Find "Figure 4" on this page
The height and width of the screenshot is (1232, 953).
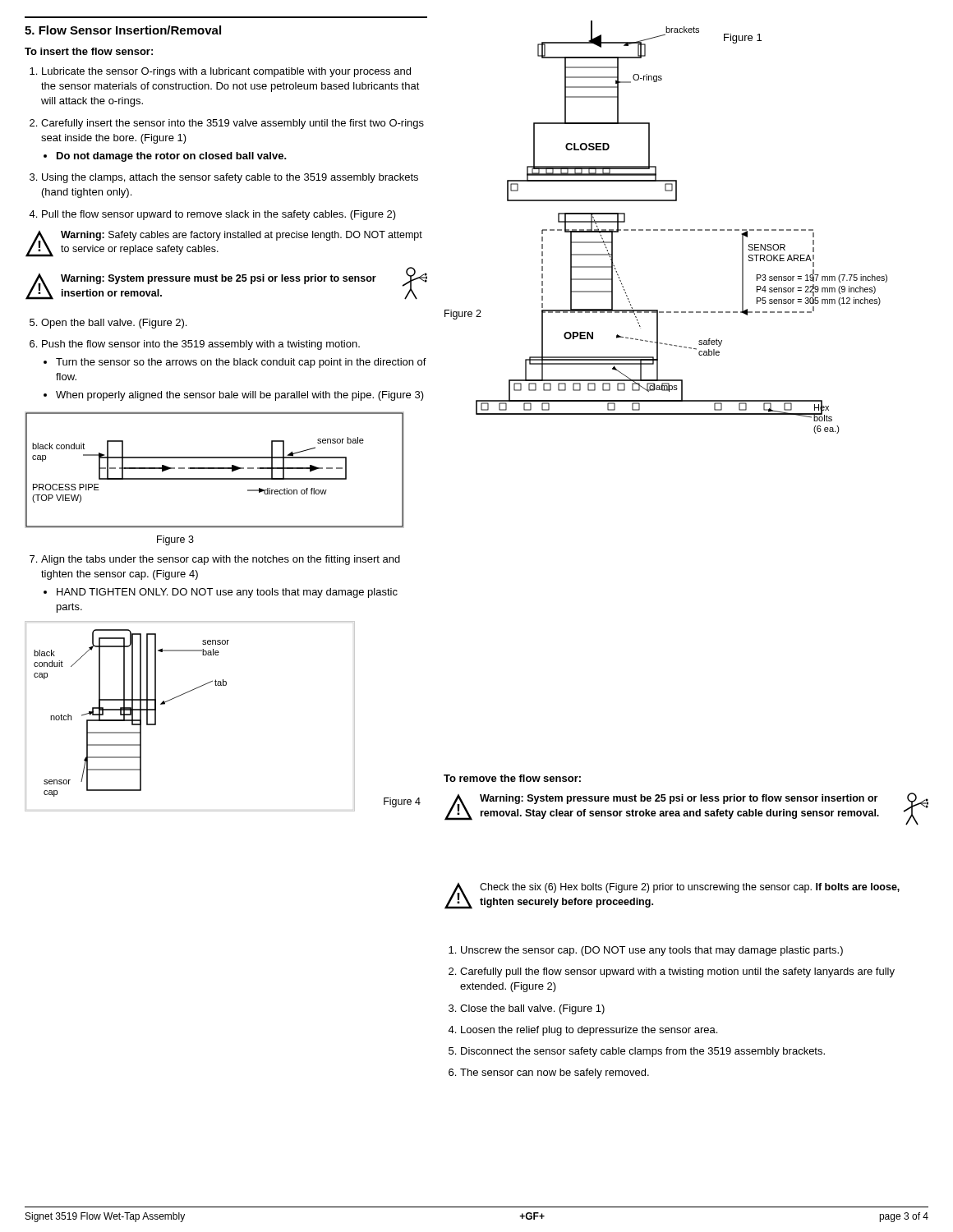coord(402,802)
